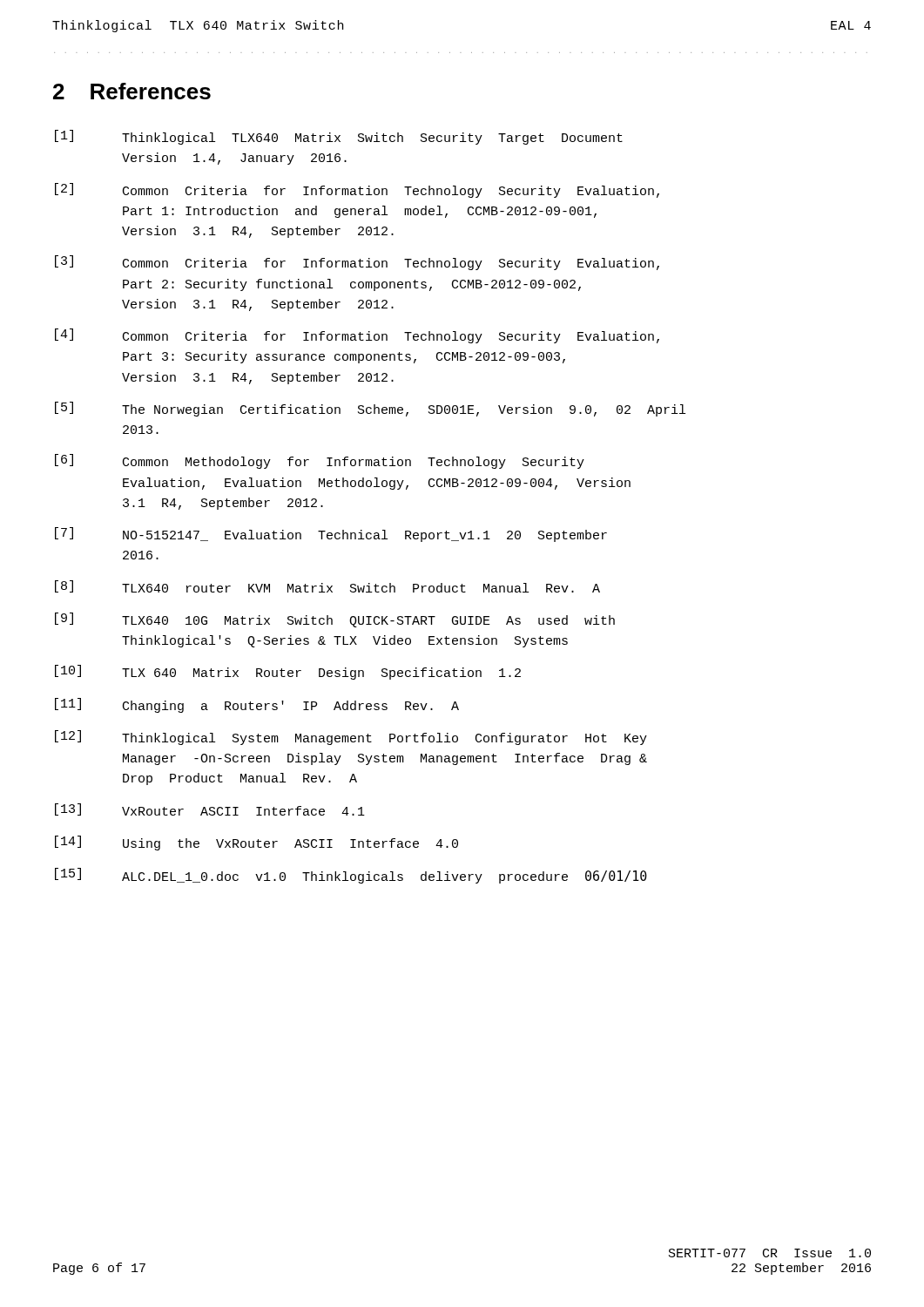Click the passage that begins "[2] Common Criteria for Information Technology Security"

pyautogui.click(x=462, y=212)
